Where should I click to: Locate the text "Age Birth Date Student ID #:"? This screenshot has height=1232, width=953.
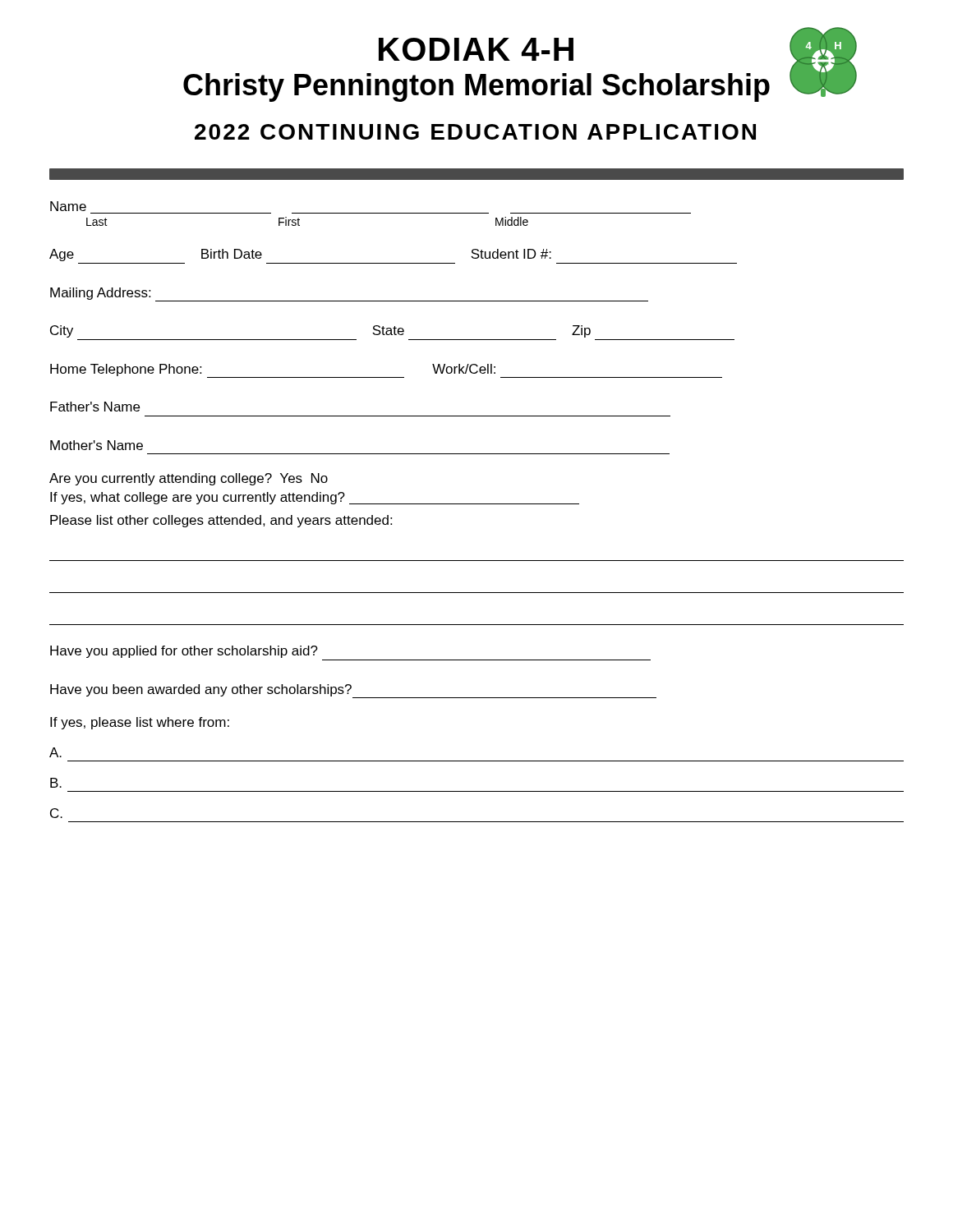393,252
